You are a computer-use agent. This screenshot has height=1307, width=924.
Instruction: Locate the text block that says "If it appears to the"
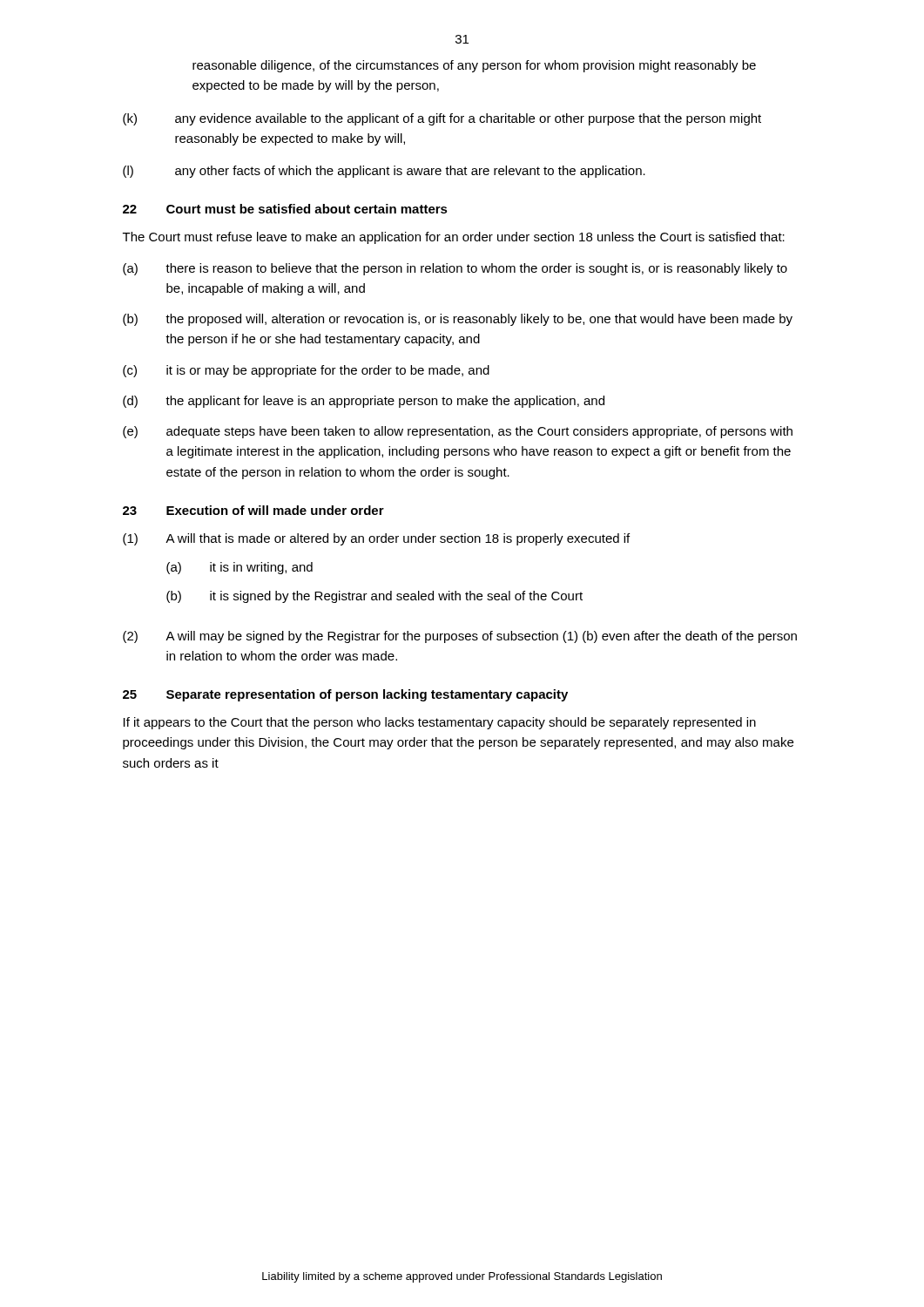(x=458, y=742)
